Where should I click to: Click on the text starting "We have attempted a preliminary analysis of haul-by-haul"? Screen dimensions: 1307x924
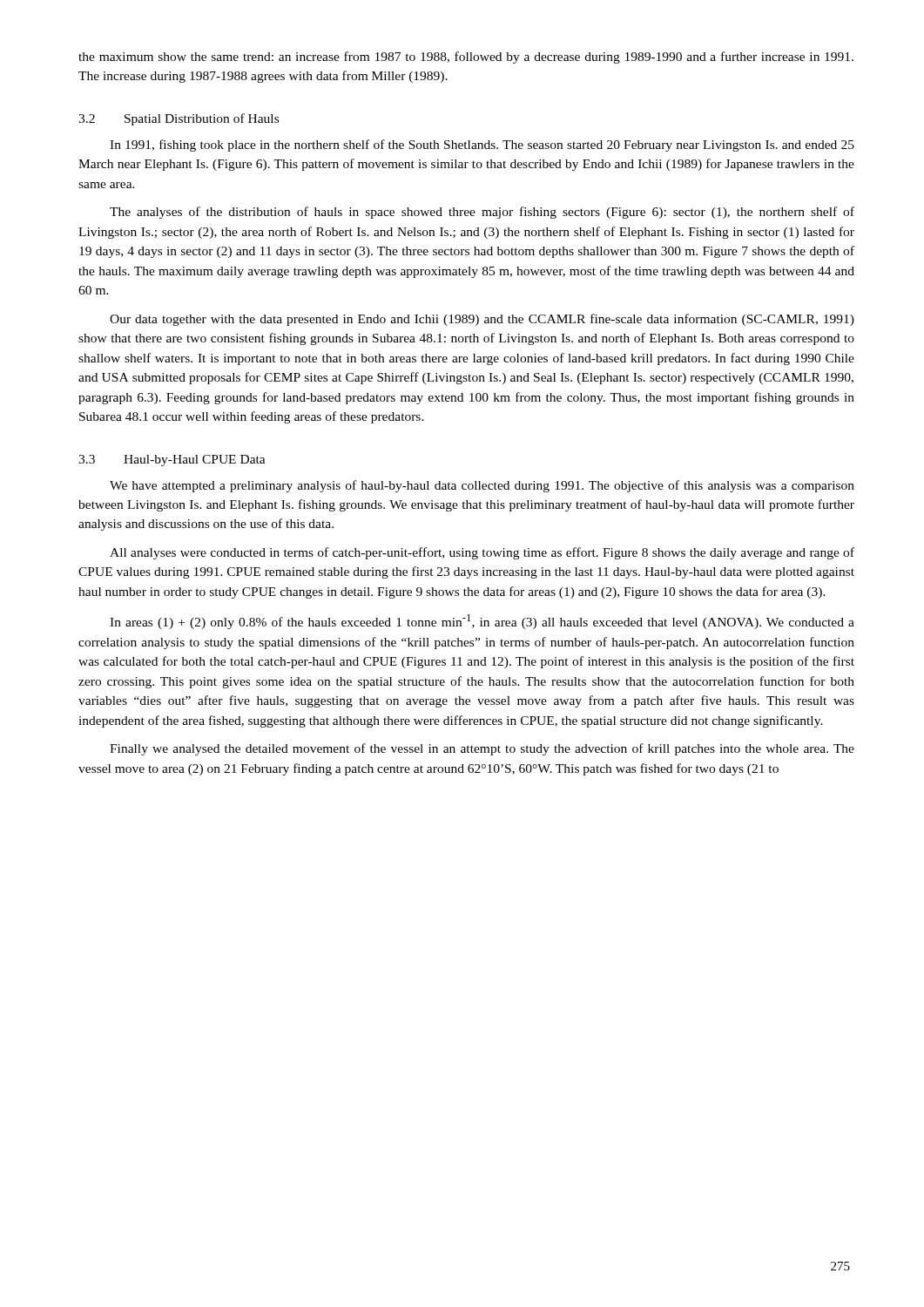click(x=466, y=504)
